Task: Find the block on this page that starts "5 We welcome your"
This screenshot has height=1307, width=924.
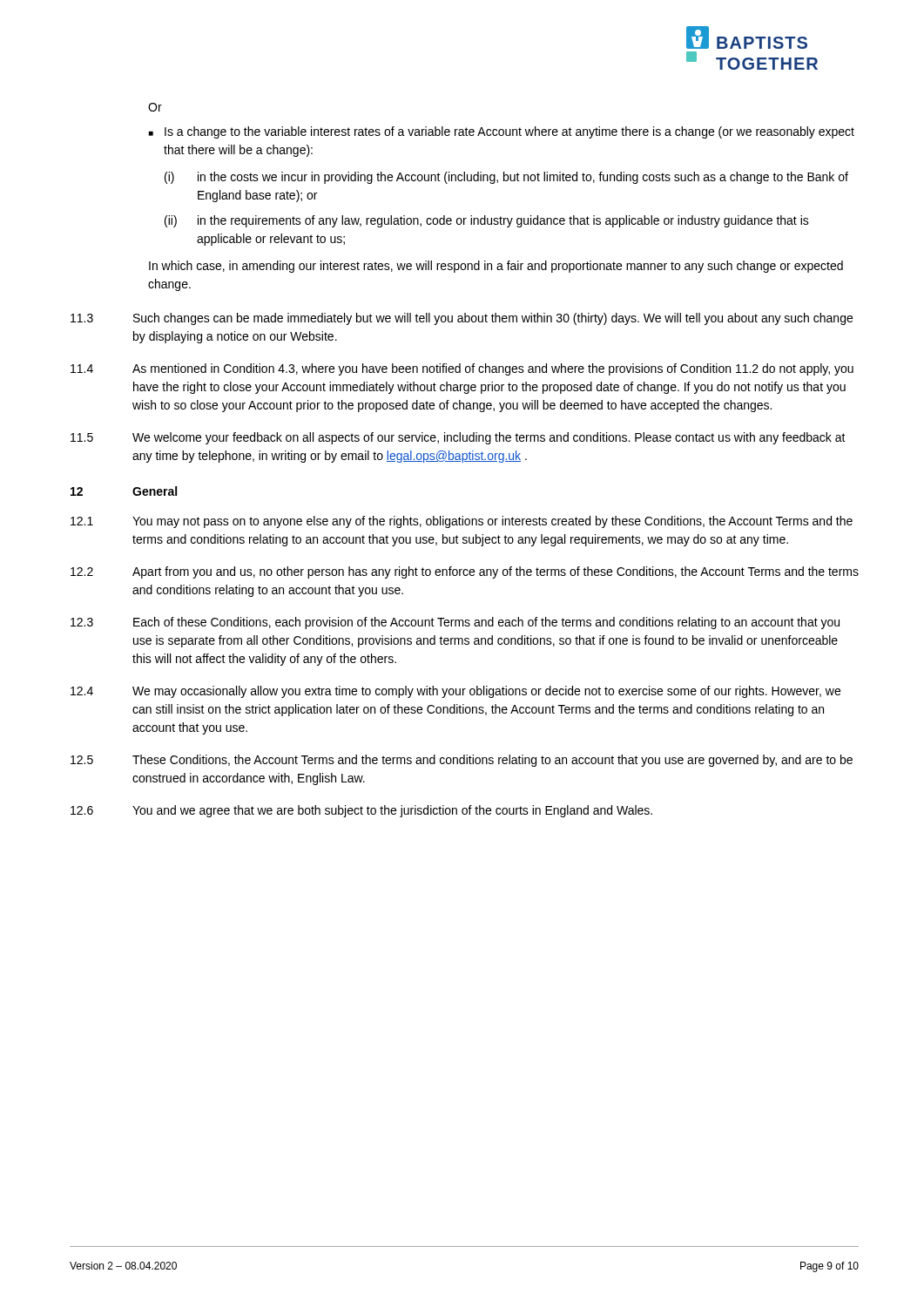Action: point(464,447)
